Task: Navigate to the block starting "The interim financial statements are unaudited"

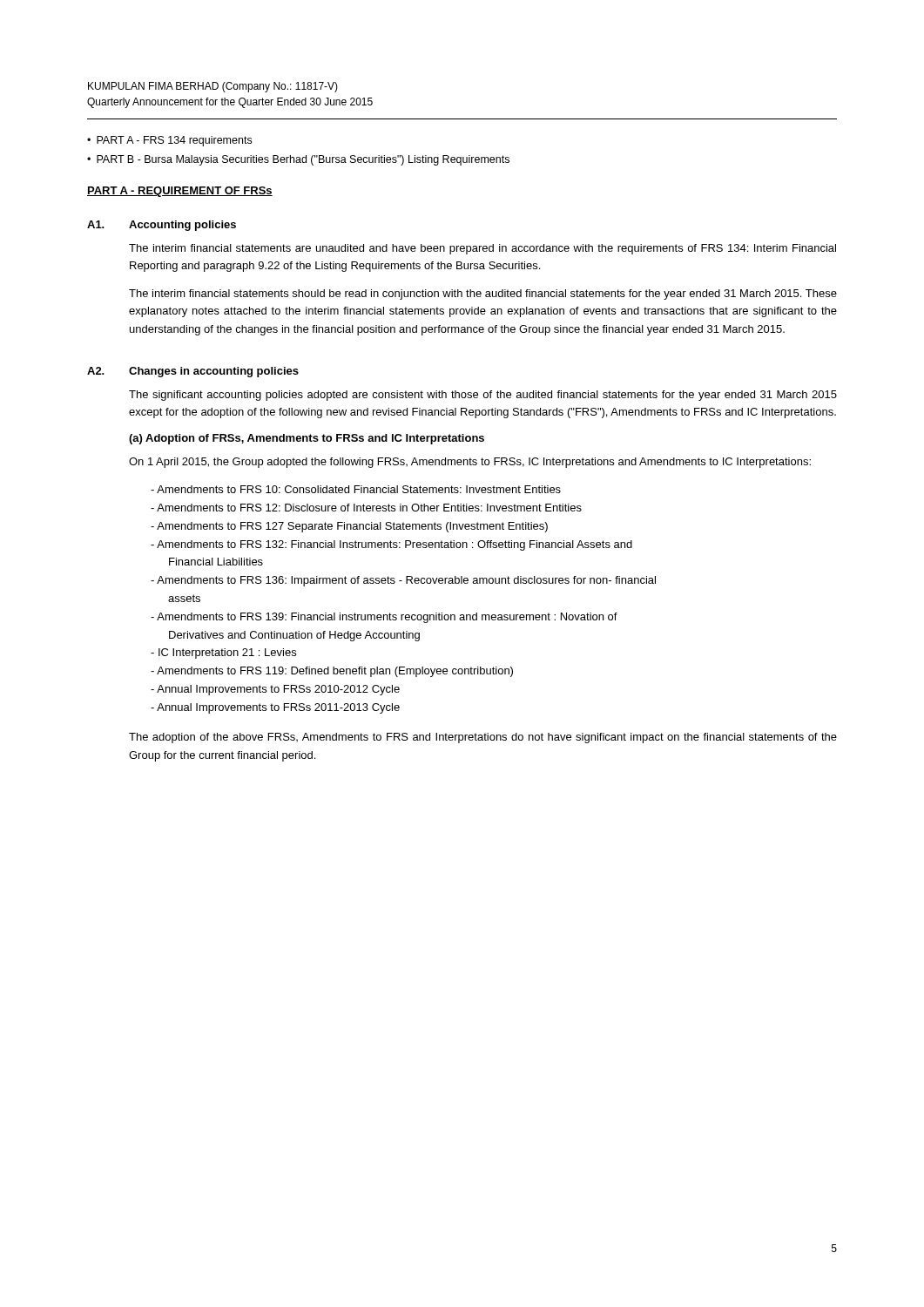Action: click(x=483, y=257)
